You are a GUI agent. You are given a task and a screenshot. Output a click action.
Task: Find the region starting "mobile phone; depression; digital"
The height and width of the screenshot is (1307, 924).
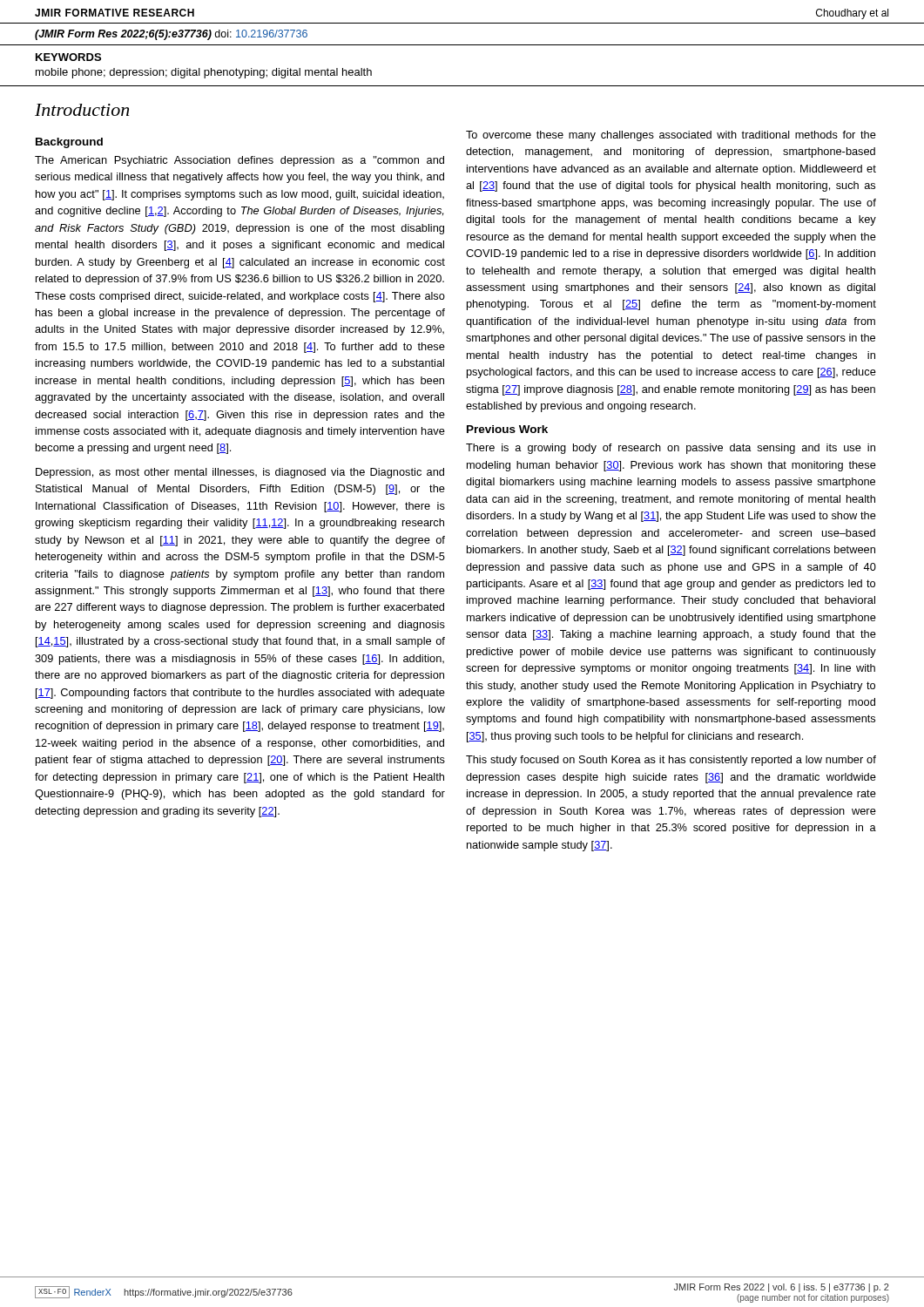tap(204, 72)
